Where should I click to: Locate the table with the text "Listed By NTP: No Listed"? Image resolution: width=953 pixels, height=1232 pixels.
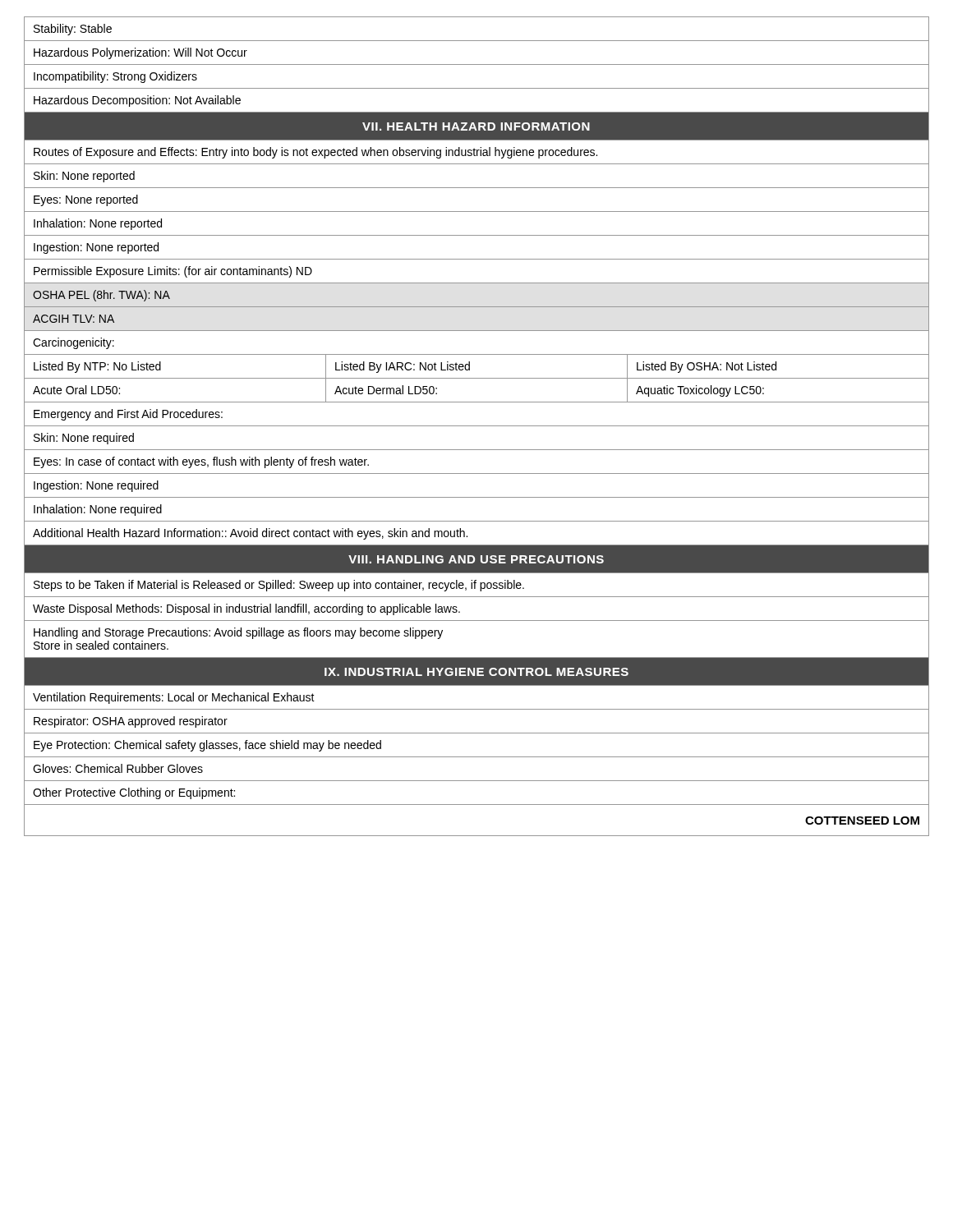pyautogui.click(x=476, y=367)
